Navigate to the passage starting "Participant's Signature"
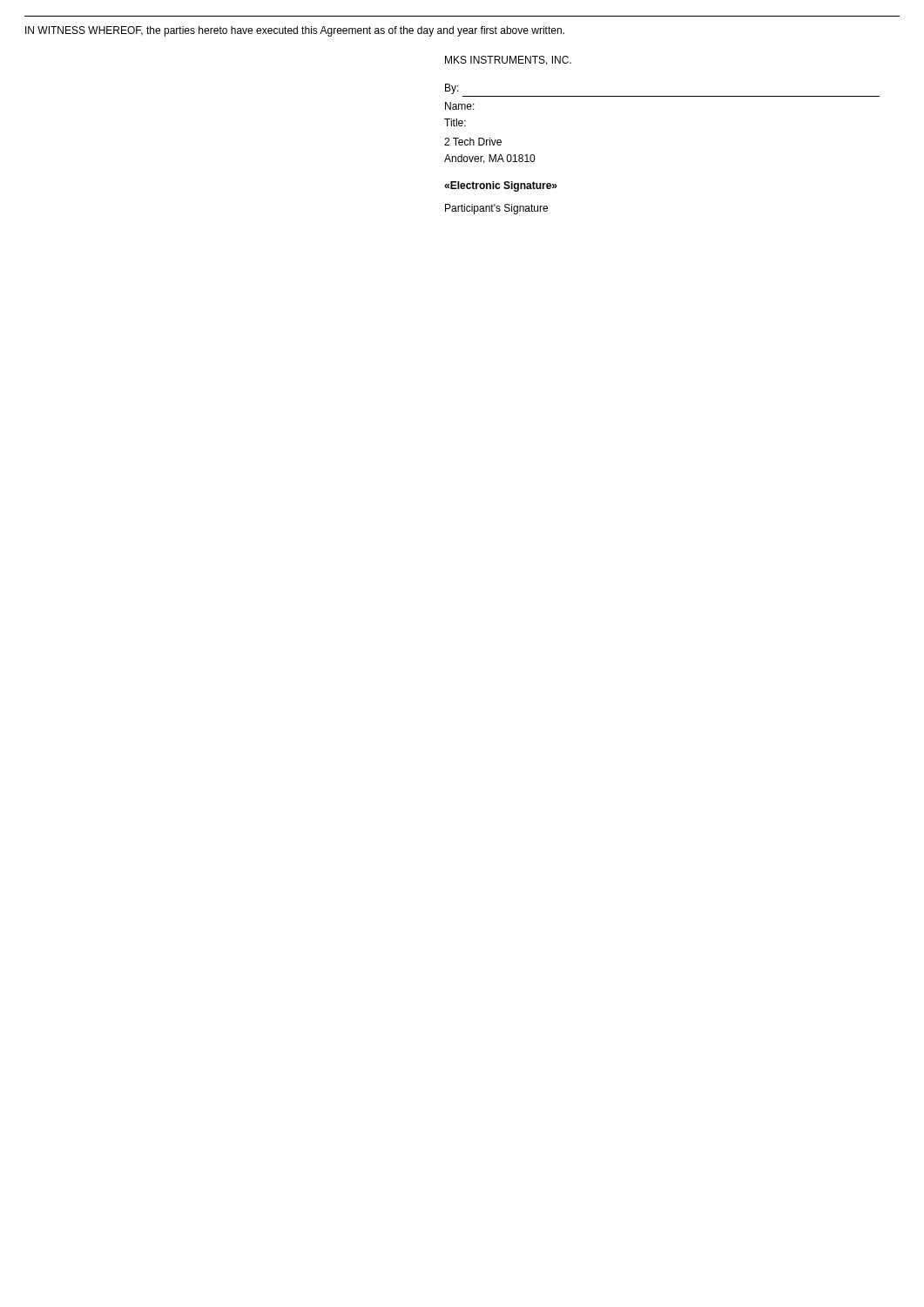Viewport: 924px width, 1307px height. point(496,208)
